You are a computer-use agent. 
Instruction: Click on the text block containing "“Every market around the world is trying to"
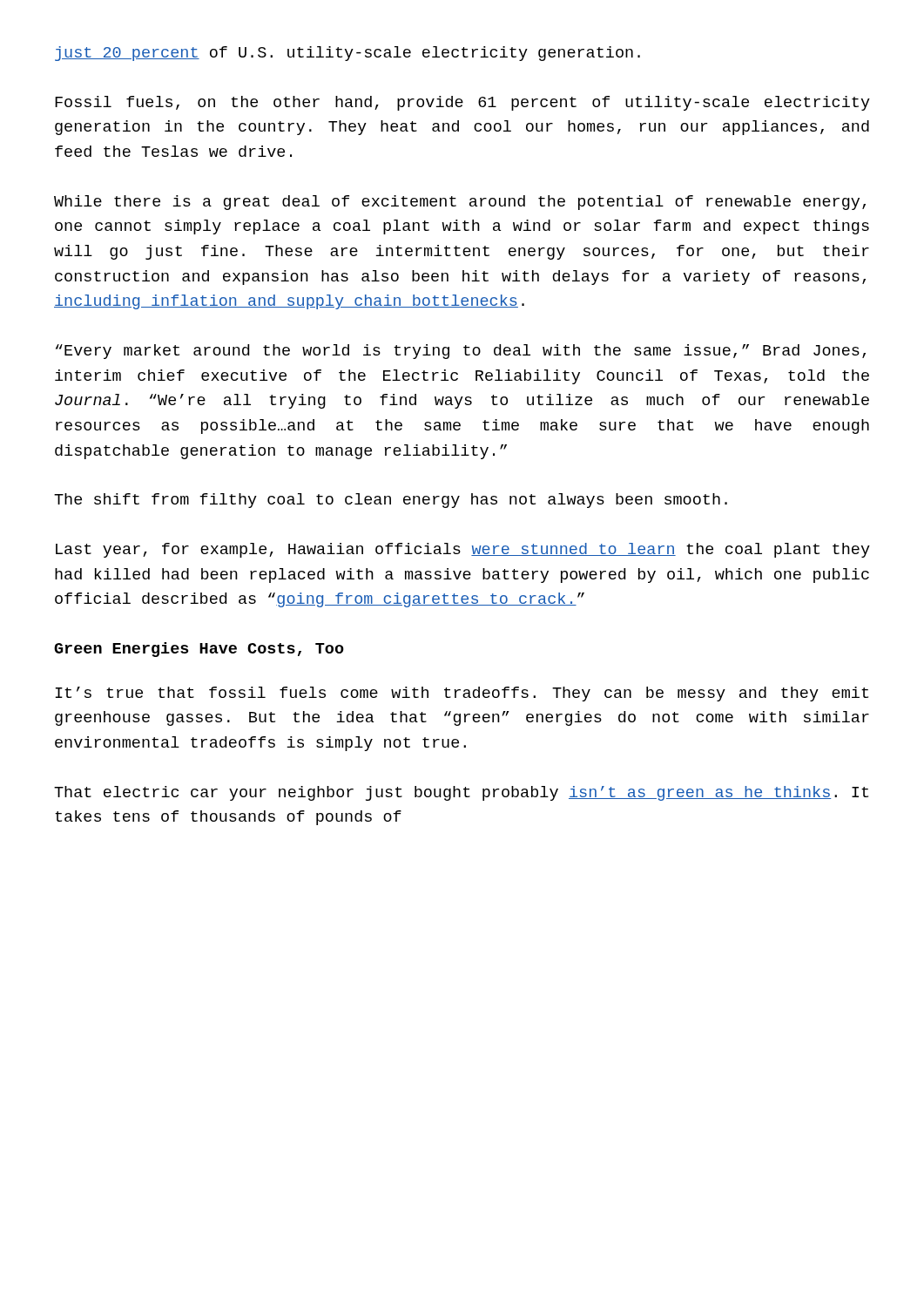coord(462,402)
